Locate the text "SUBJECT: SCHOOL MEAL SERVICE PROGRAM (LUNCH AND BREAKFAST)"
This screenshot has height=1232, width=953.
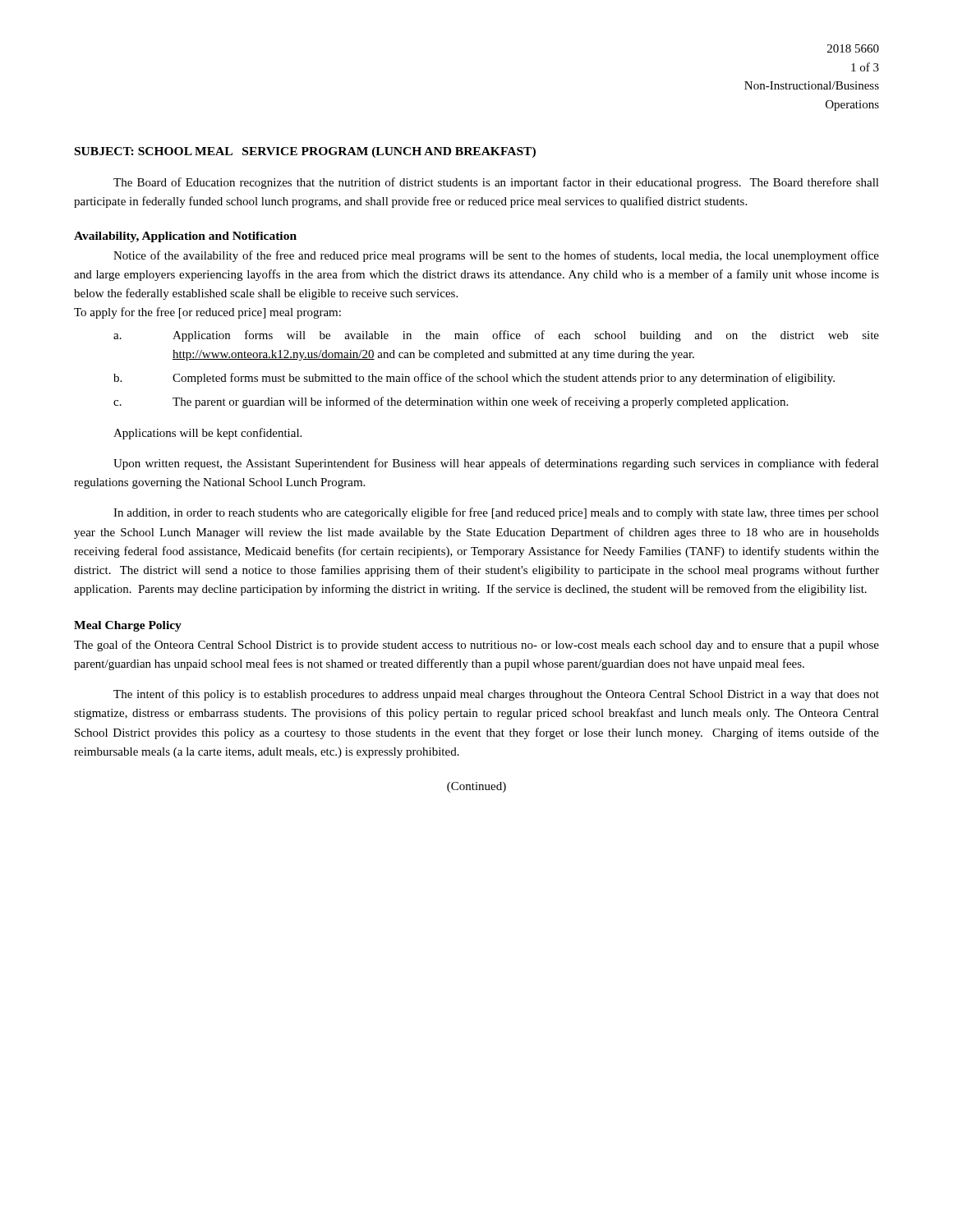pos(305,151)
